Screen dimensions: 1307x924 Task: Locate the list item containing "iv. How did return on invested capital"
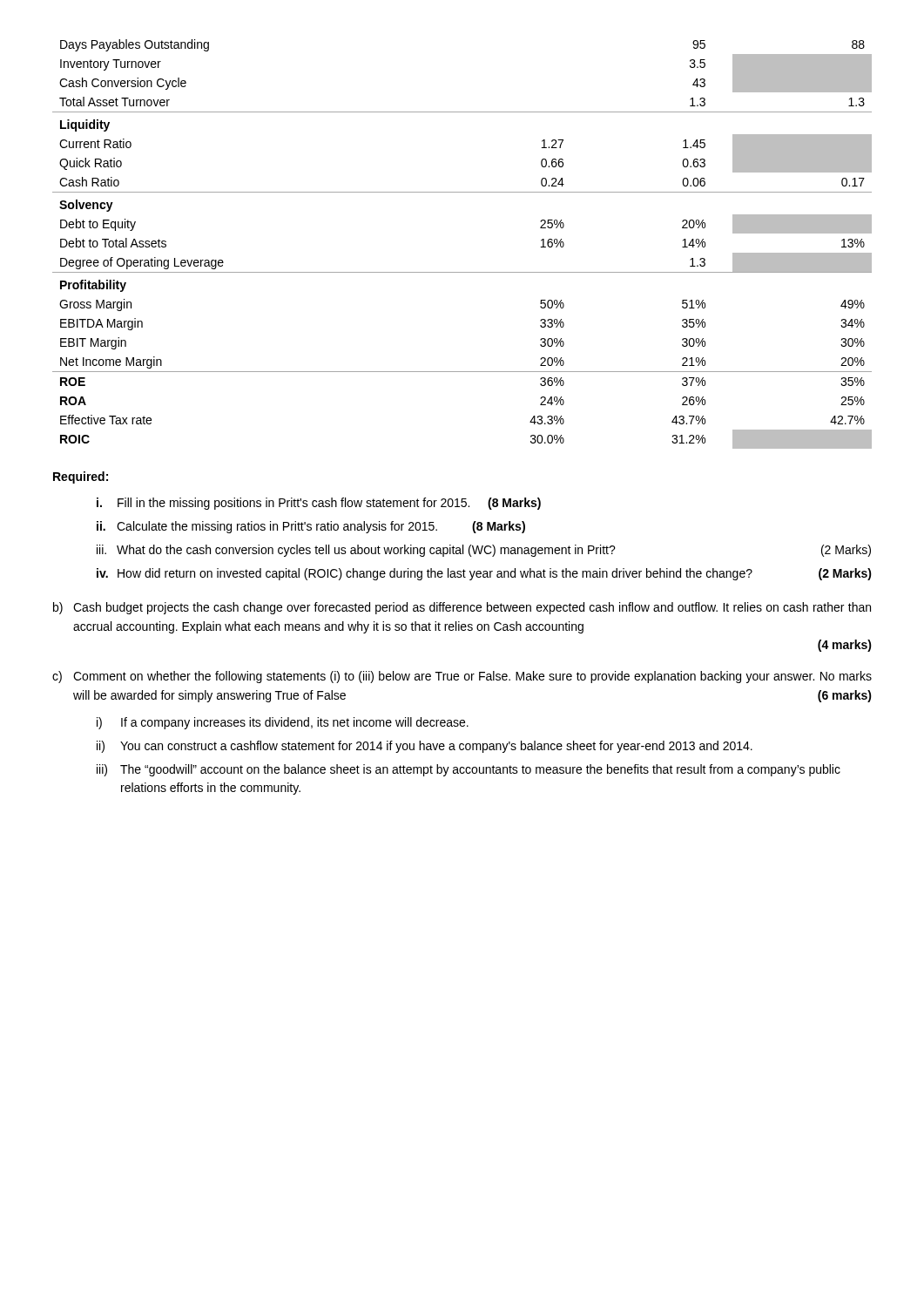point(484,574)
